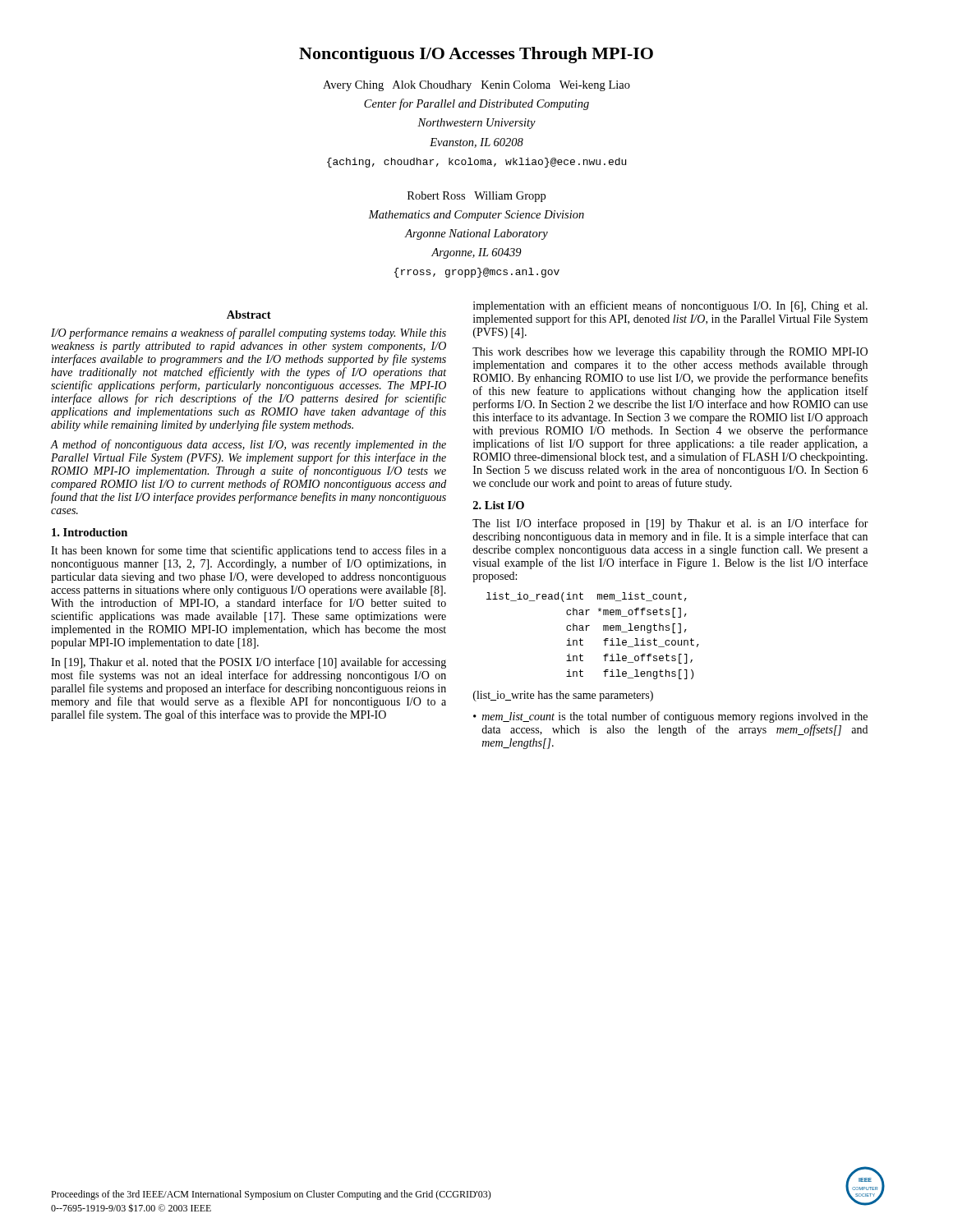Locate the logo
953x1232 pixels.
865,1189
